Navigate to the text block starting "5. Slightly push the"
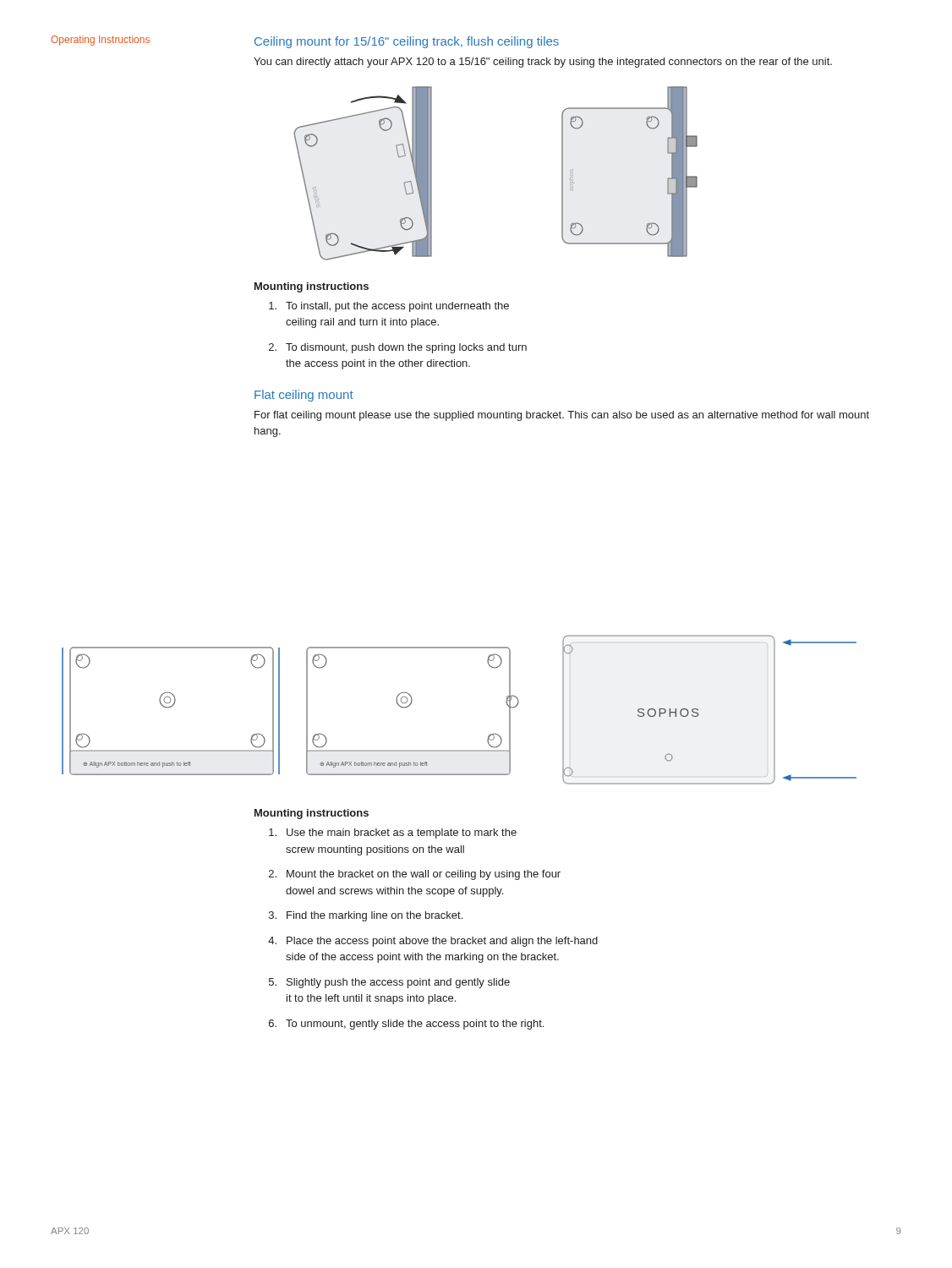The image size is (952, 1268). (389, 983)
